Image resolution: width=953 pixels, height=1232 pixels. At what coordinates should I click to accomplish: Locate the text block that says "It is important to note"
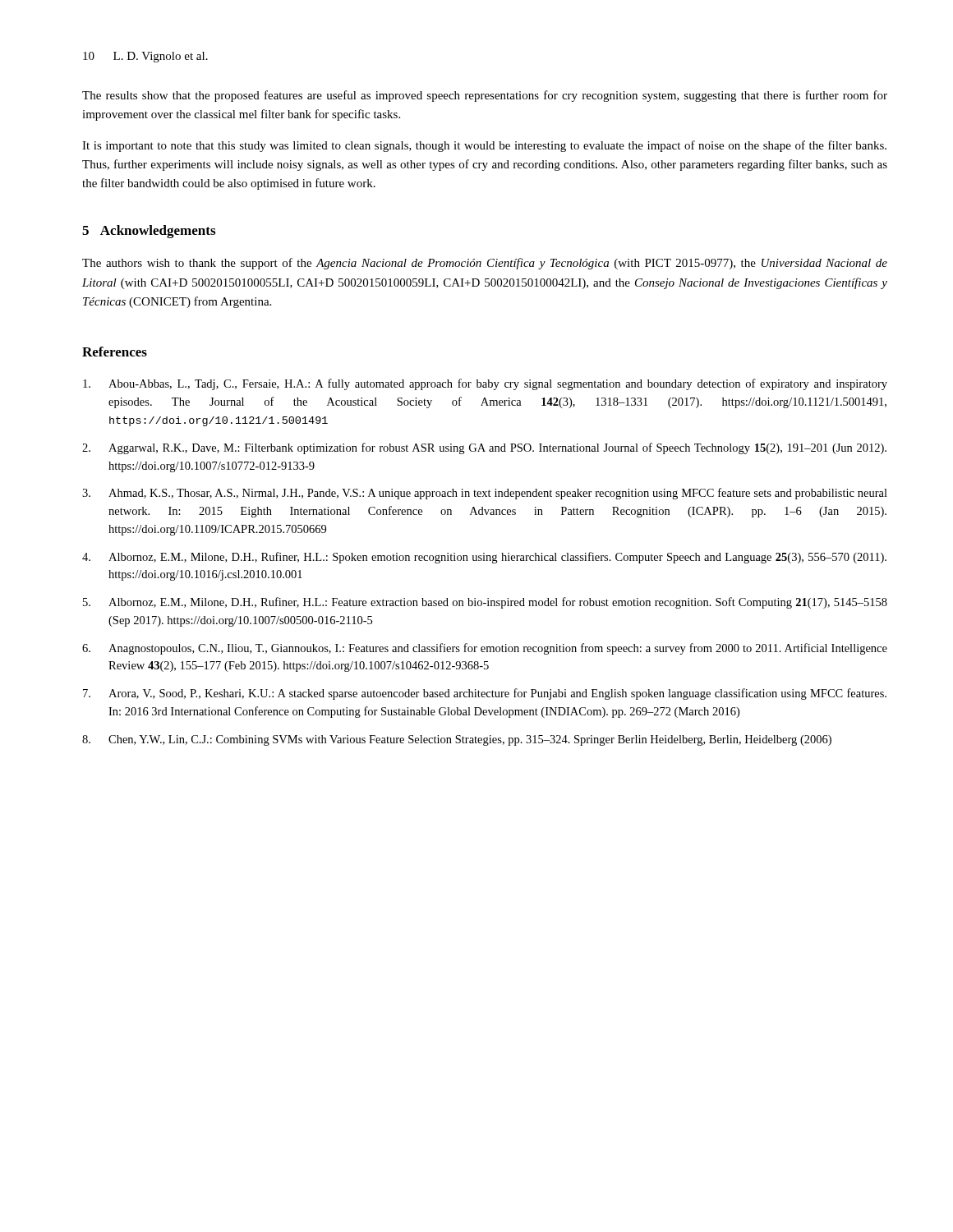coord(485,164)
